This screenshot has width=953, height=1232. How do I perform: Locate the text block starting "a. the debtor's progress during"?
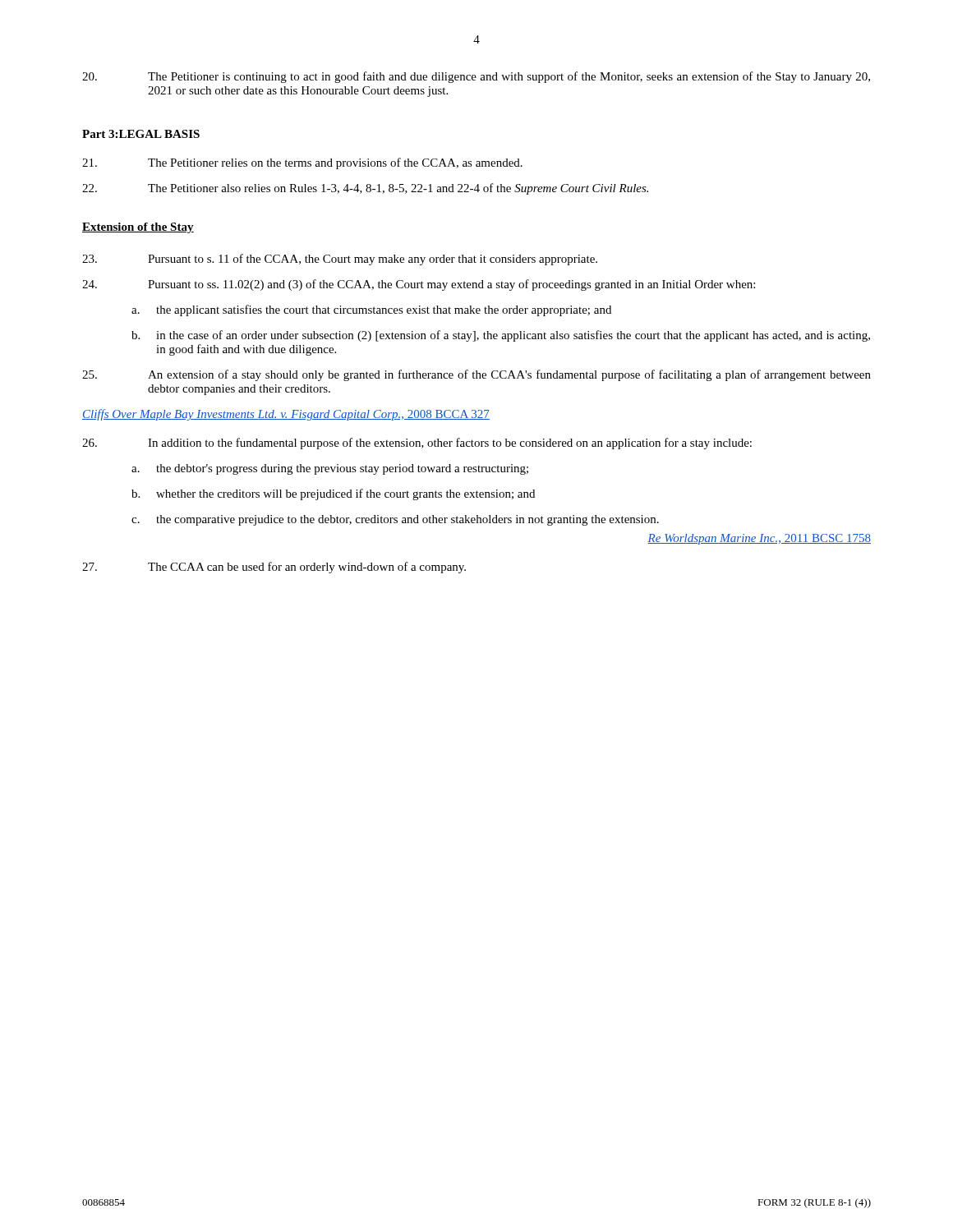coord(501,469)
